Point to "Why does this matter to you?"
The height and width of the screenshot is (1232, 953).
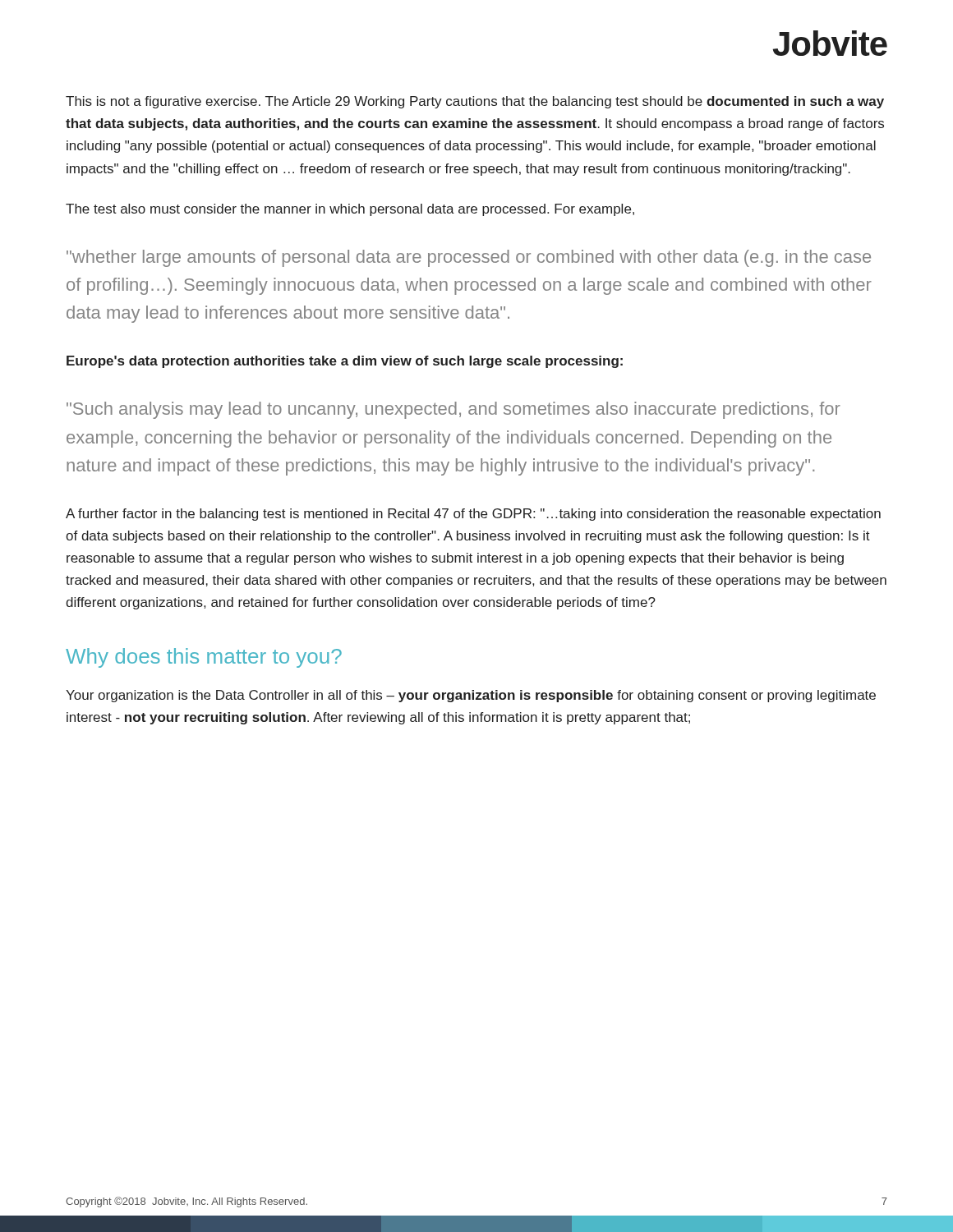[x=204, y=656]
